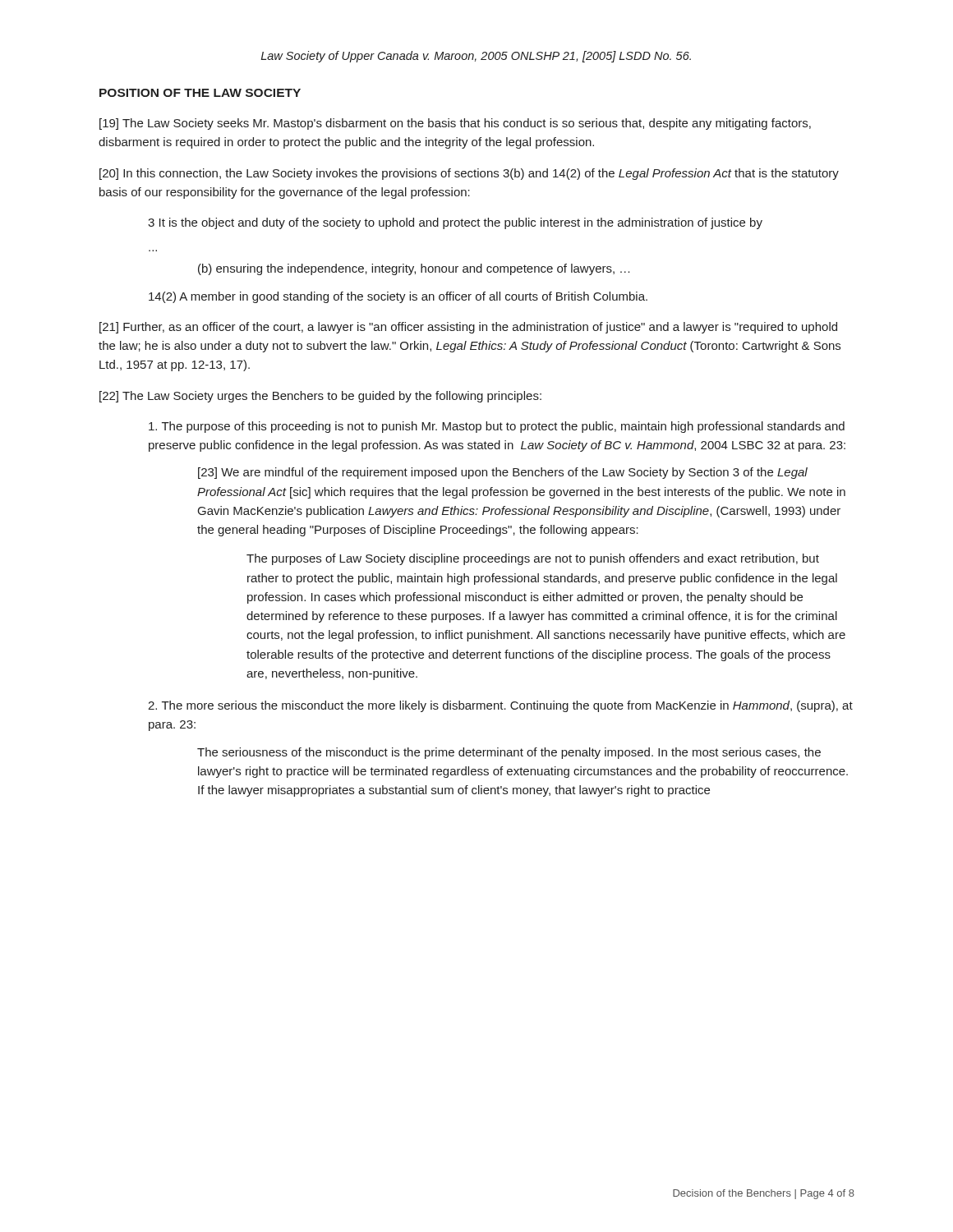
Task: Select the text block starting "[22] The Law Society urges the"
Action: pos(320,395)
